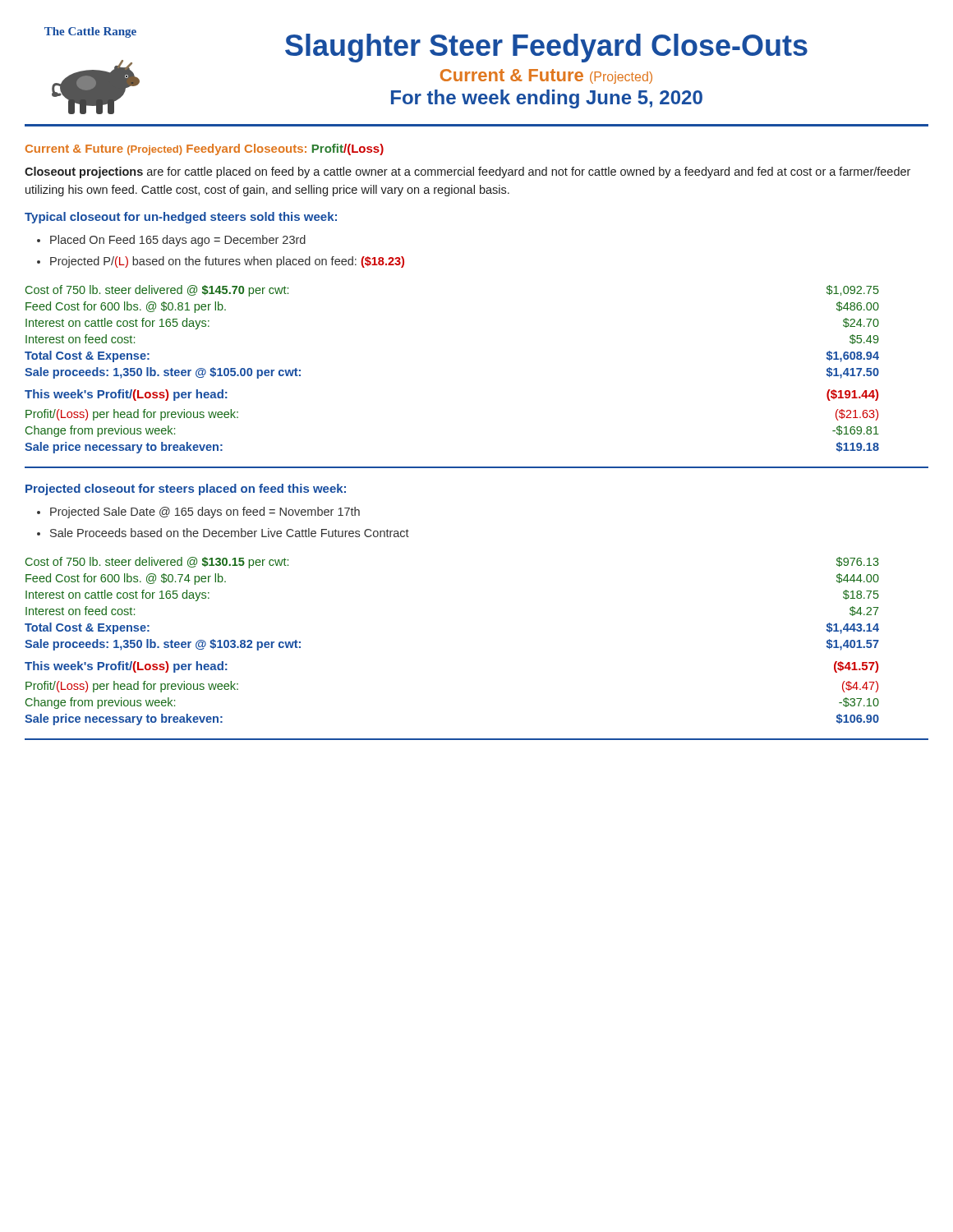
Task: Navigate to the text block starting "Sale Proceeds based"
Action: pyautogui.click(x=229, y=533)
